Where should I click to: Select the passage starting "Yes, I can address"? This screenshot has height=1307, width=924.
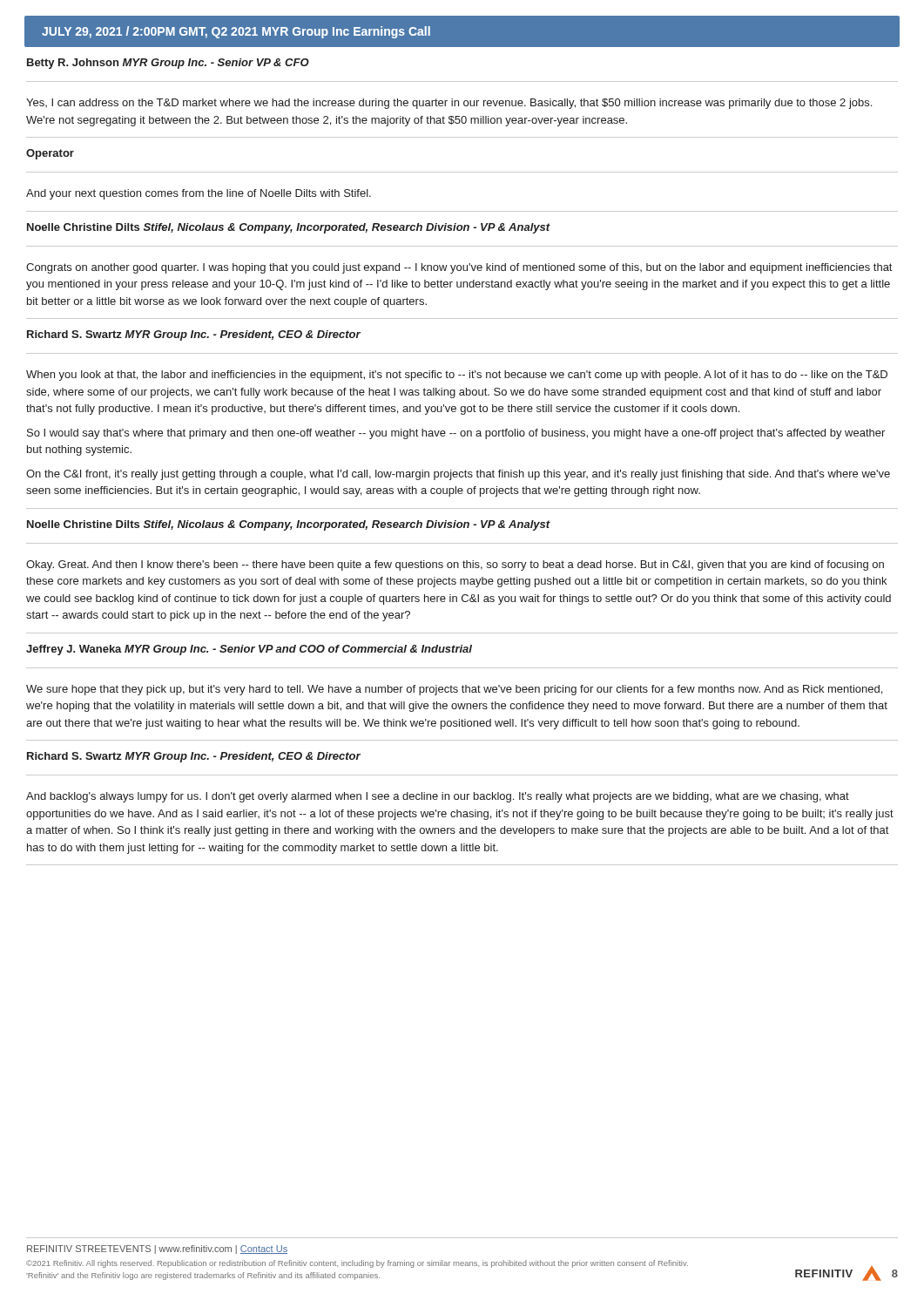(462, 111)
